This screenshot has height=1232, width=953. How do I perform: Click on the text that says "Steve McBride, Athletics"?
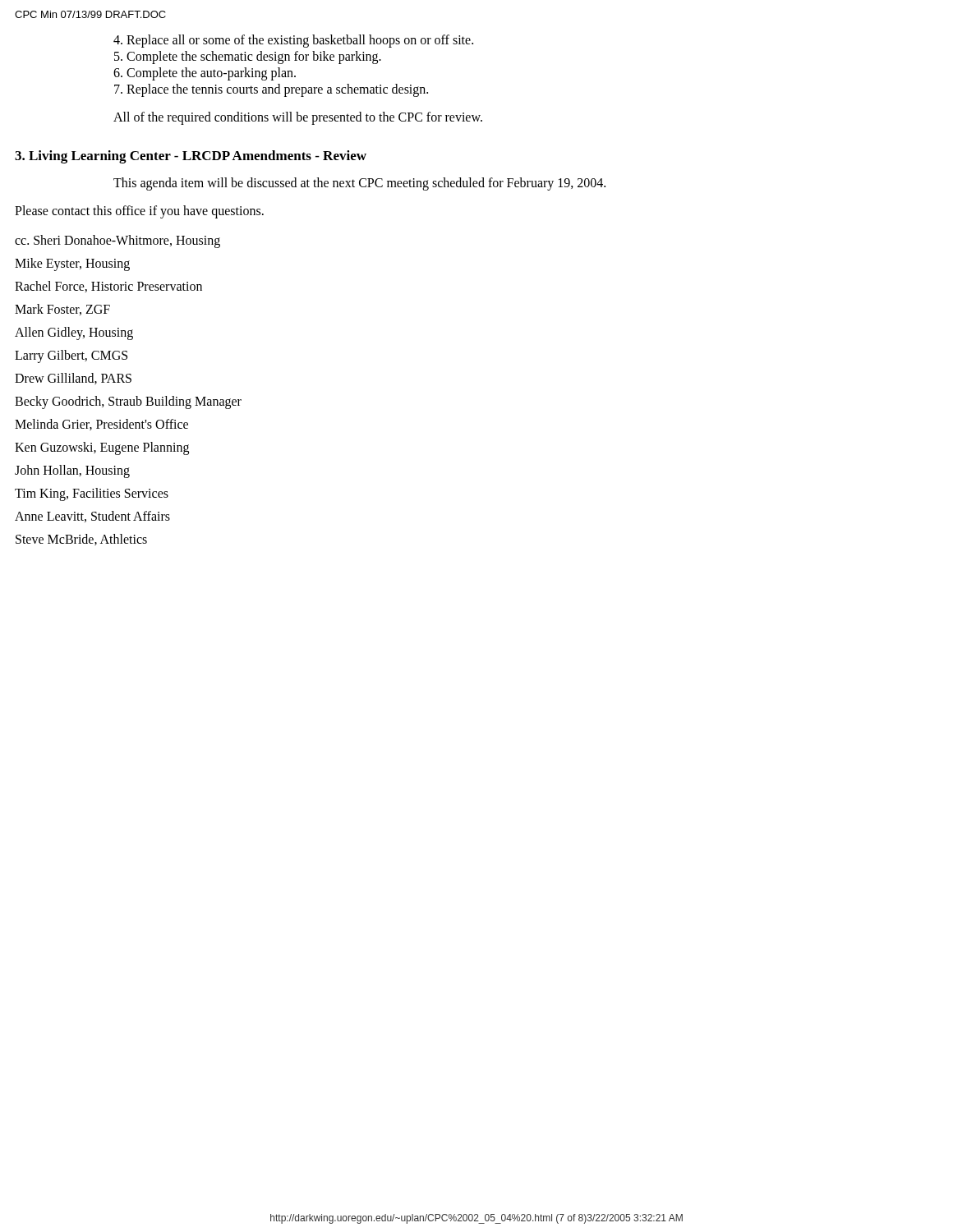[x=81, y=539]
